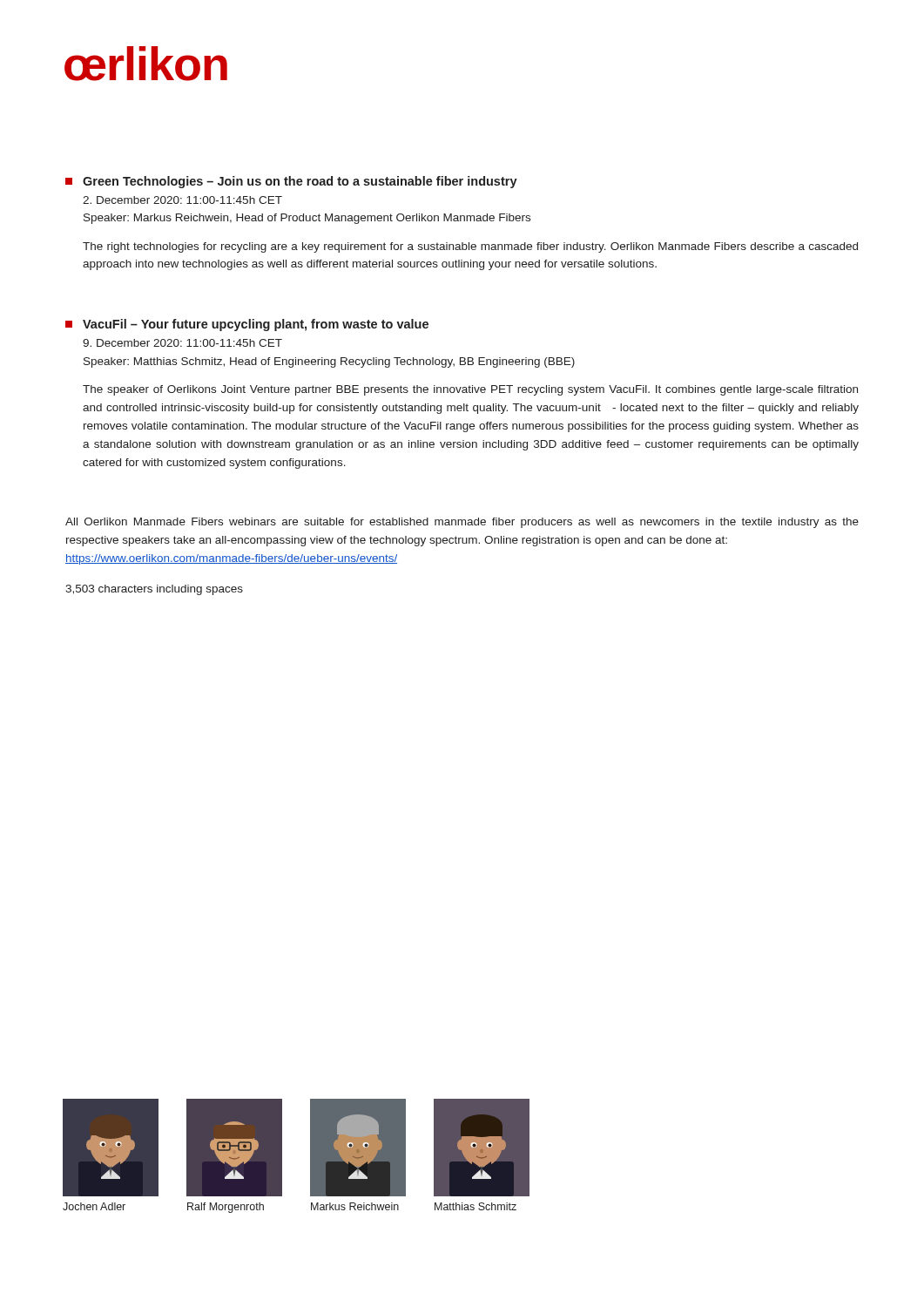The image size is (924, 1307).
Task: Locate the passage starting "3,503 characters including spaces"
Action: (154, 589)
